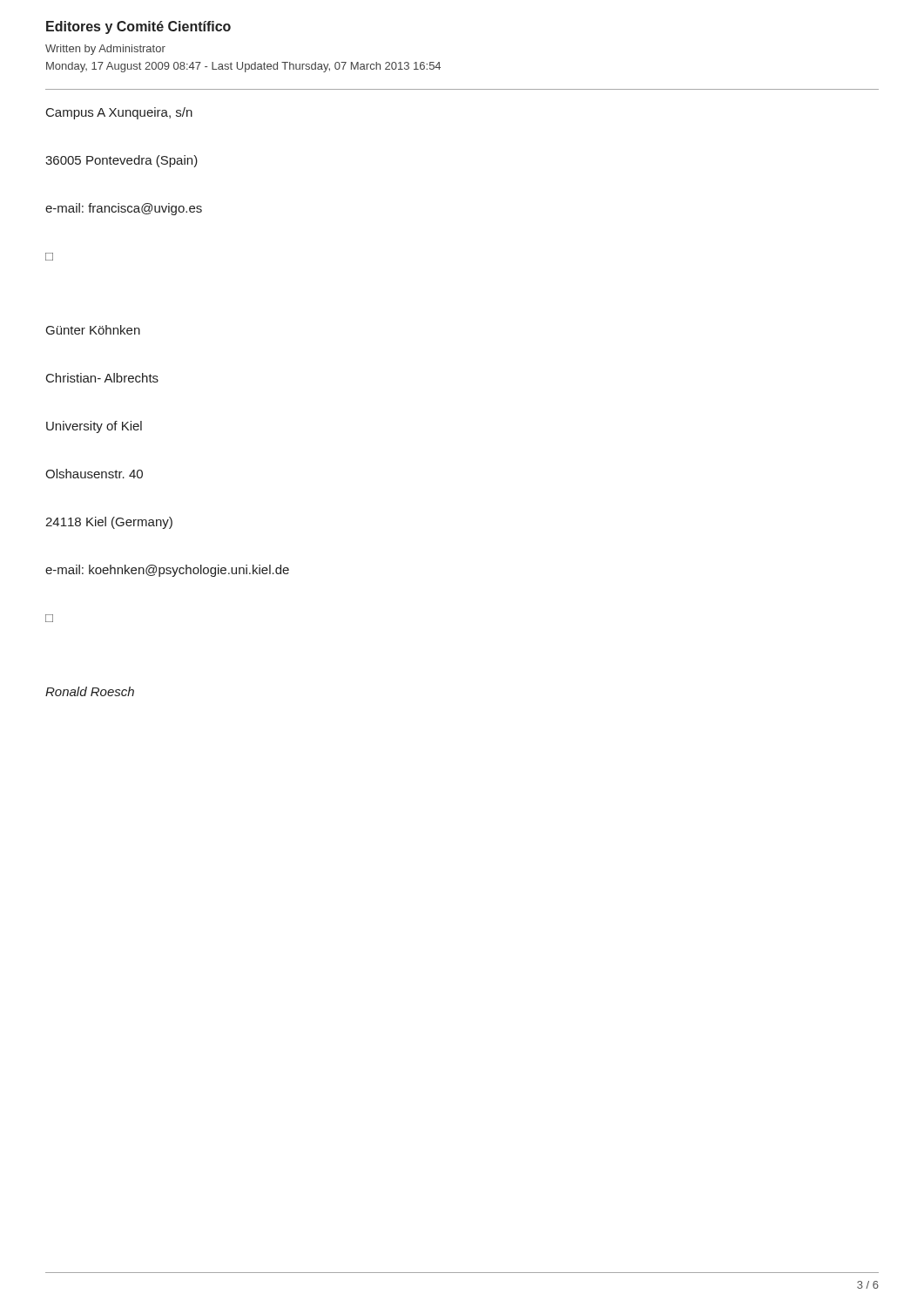Find the region starting "36005 Pontevedra (Spain)"
Viewport: 924px width, 1307px height.
122,160
